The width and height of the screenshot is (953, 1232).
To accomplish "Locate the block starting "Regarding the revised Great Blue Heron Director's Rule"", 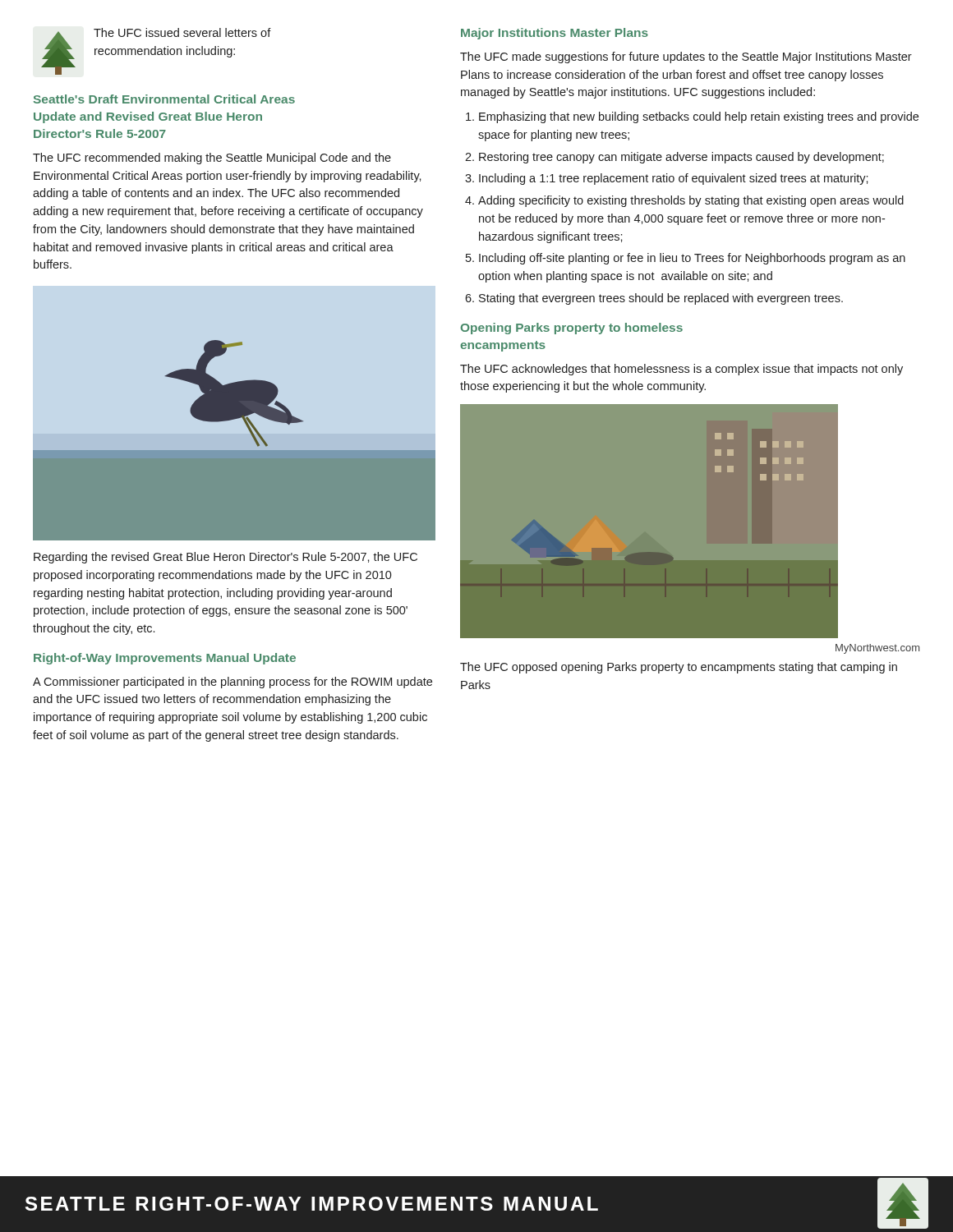I will [x=225, y=593].
